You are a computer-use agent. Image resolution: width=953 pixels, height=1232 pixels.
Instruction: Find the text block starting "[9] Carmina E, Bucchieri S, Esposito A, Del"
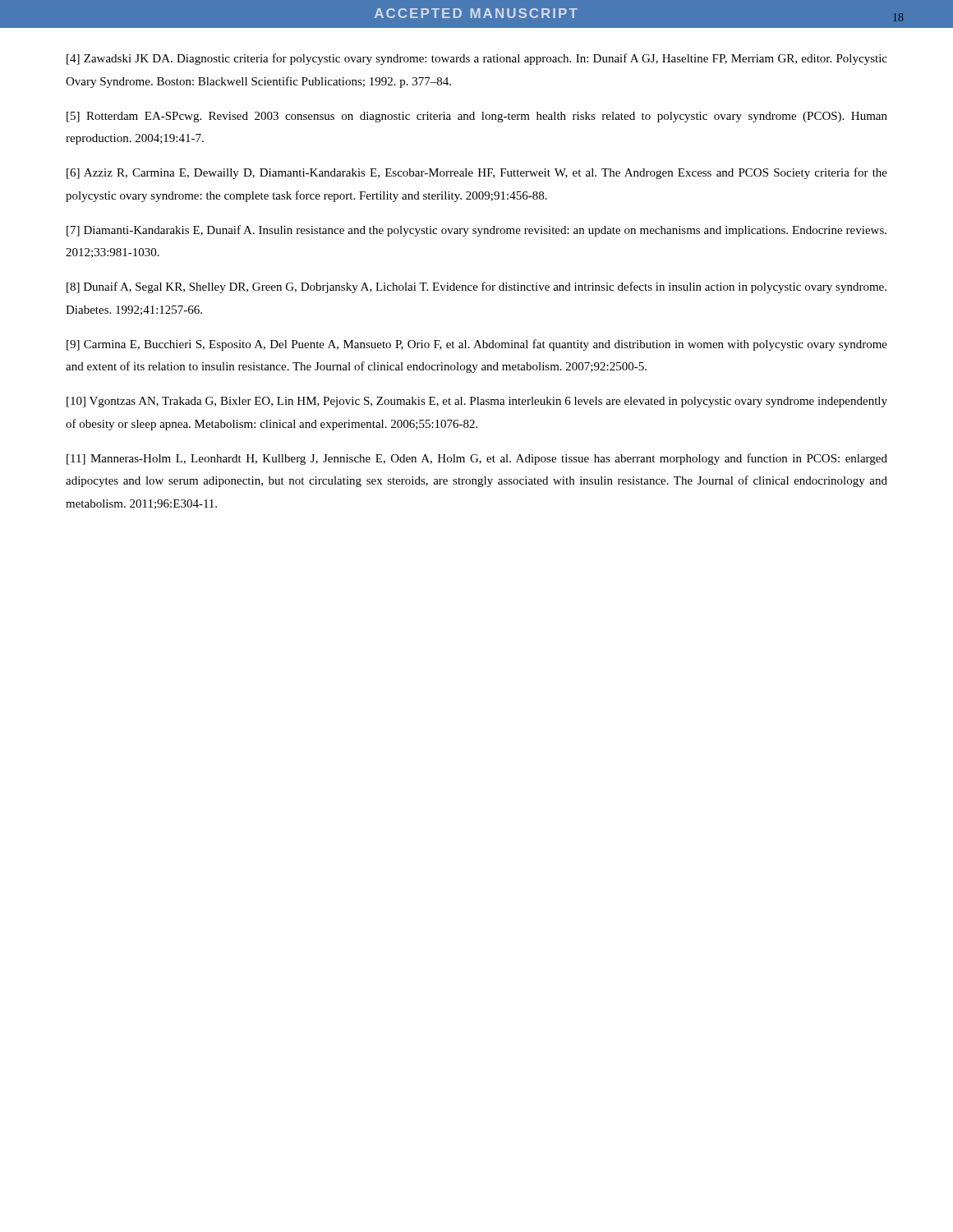tap(476, 355)
